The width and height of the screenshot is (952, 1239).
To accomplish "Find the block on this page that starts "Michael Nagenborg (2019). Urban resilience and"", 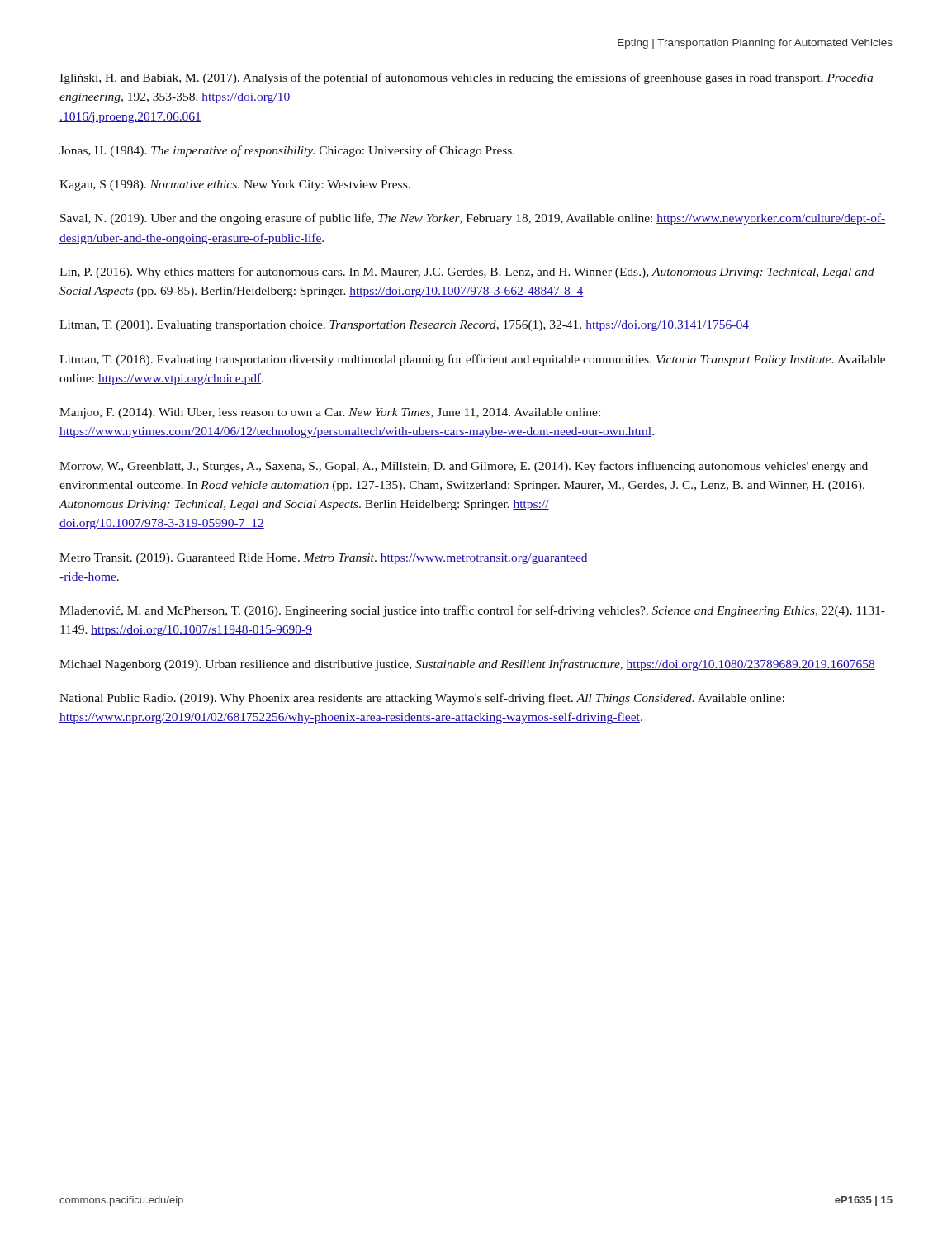I will pyautogui.click(x=467, y=663).
